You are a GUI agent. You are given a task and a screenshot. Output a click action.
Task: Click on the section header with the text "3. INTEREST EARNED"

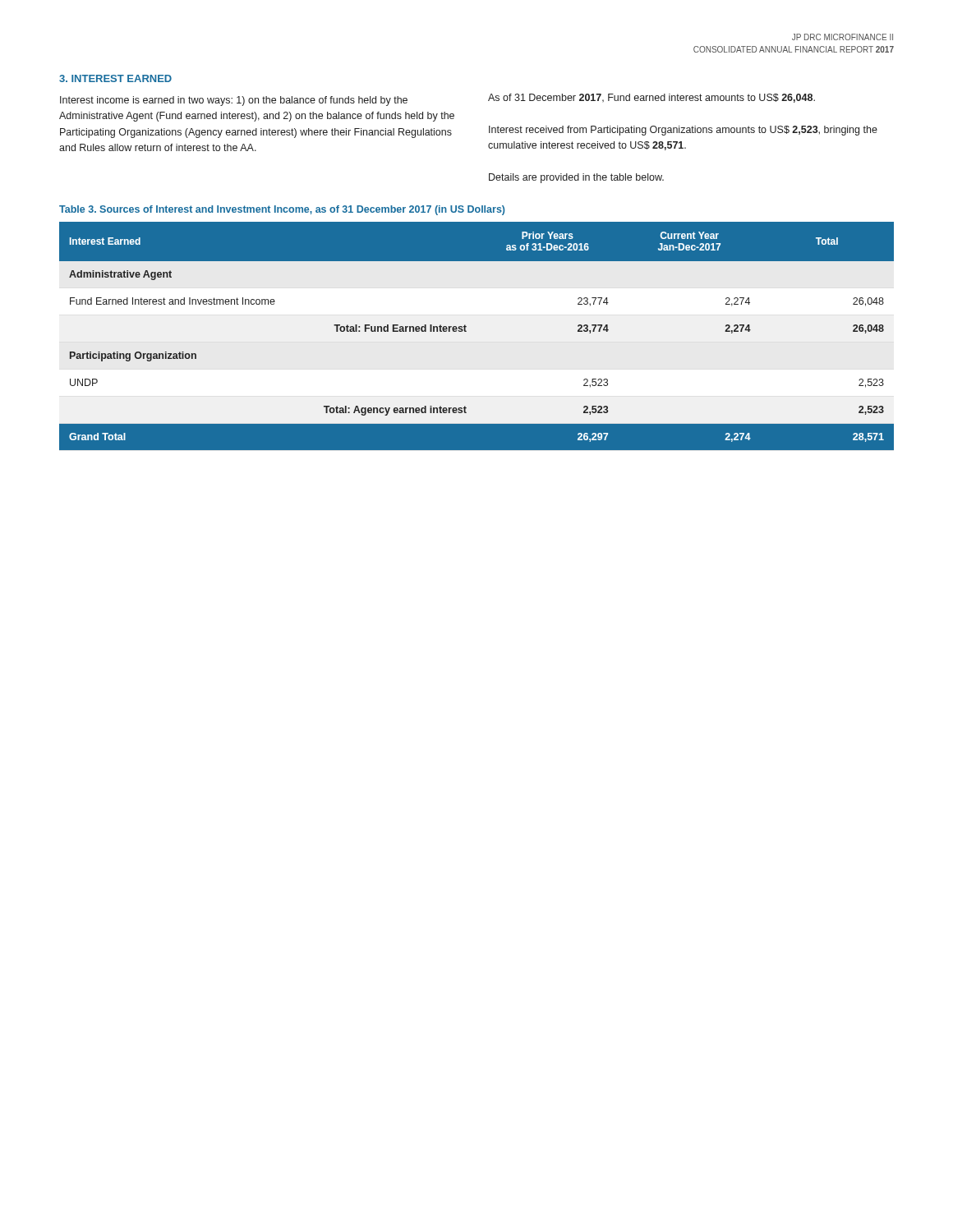click(x=116, y=78)
